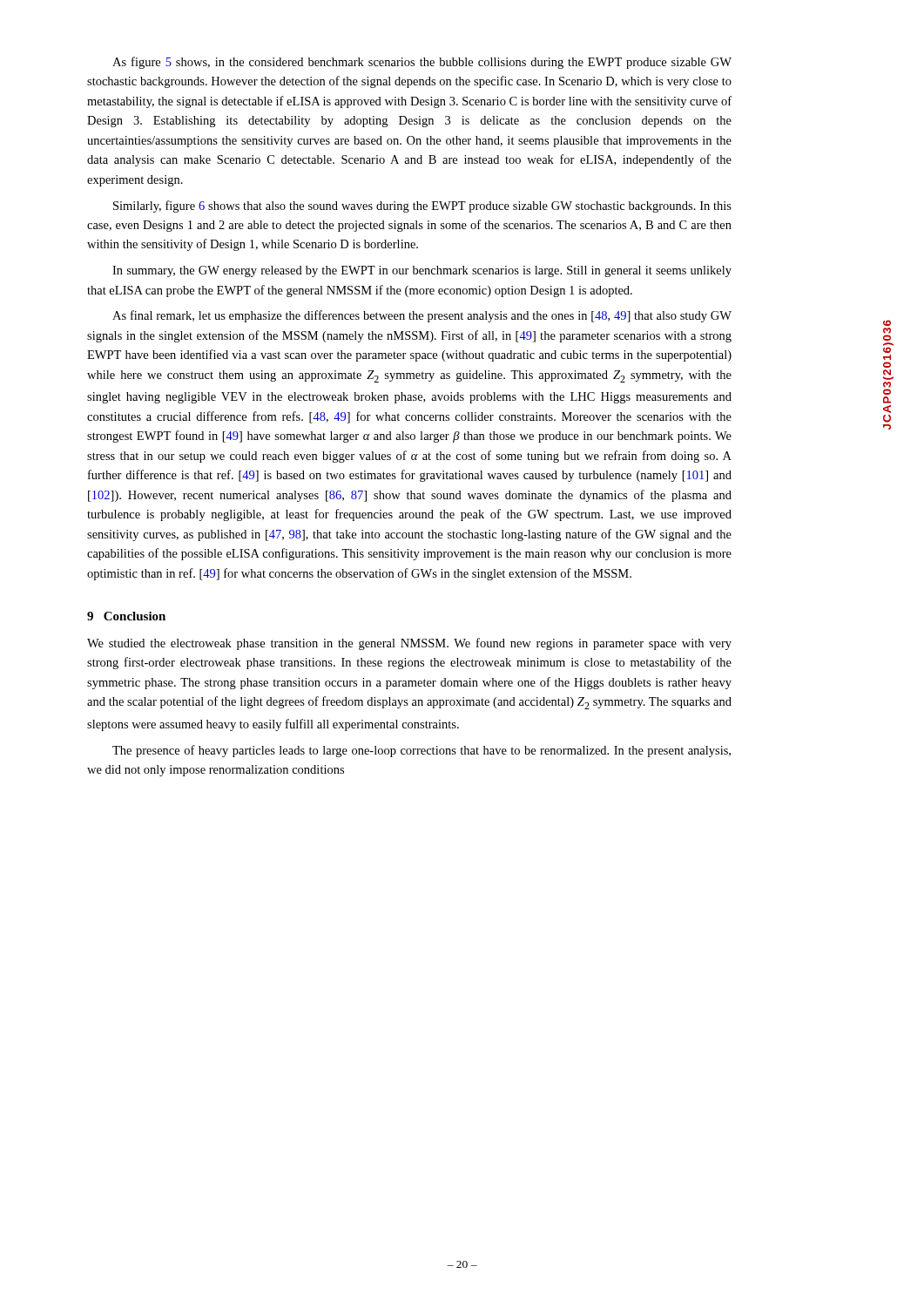This screenshot has width=924, height=1307.
Task: Point to the text starting "9 Conclusion"
Action: pos(126,616)
